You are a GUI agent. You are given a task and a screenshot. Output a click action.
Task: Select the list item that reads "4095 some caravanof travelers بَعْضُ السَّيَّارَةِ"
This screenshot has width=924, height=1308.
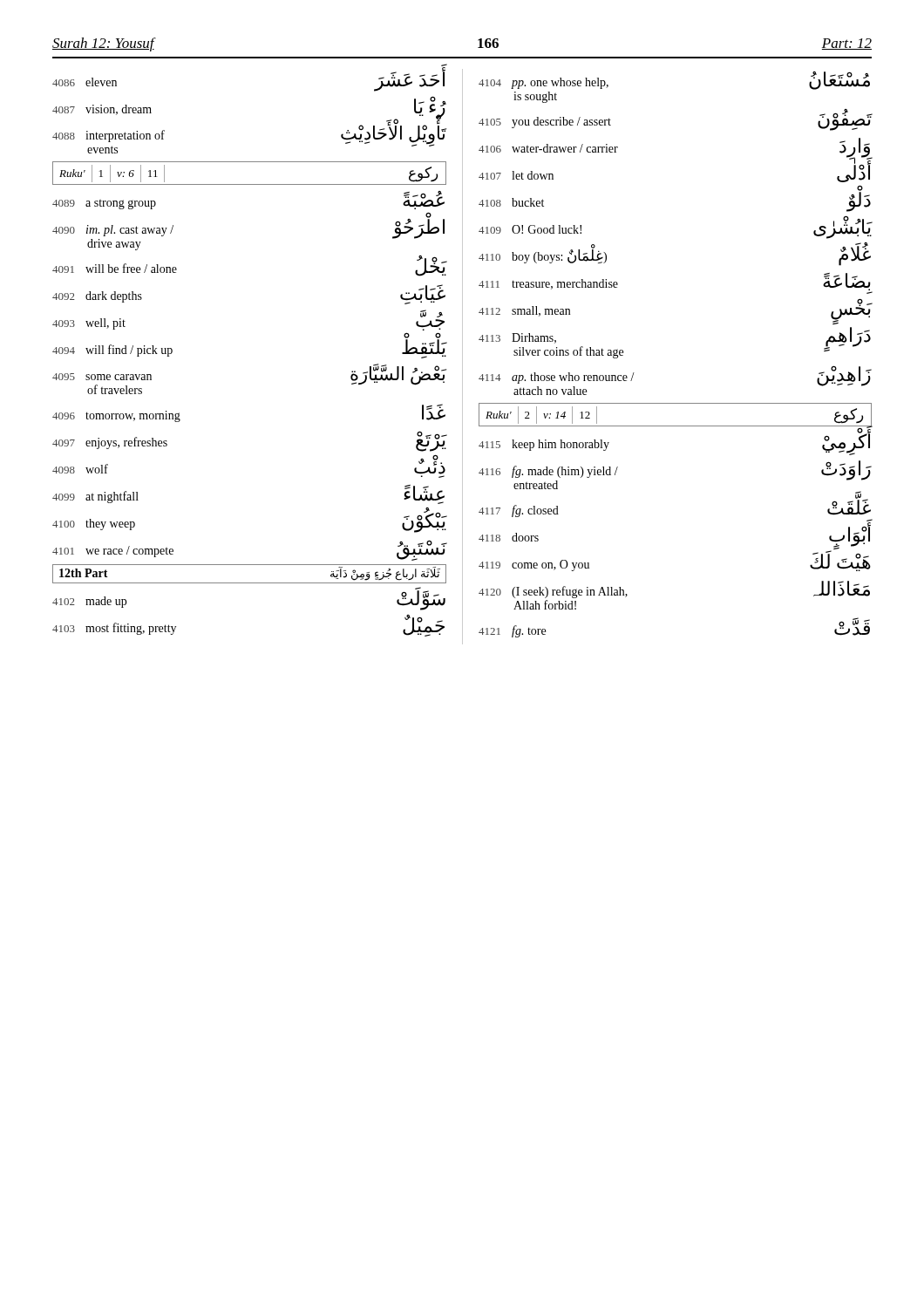pos(105,379)
